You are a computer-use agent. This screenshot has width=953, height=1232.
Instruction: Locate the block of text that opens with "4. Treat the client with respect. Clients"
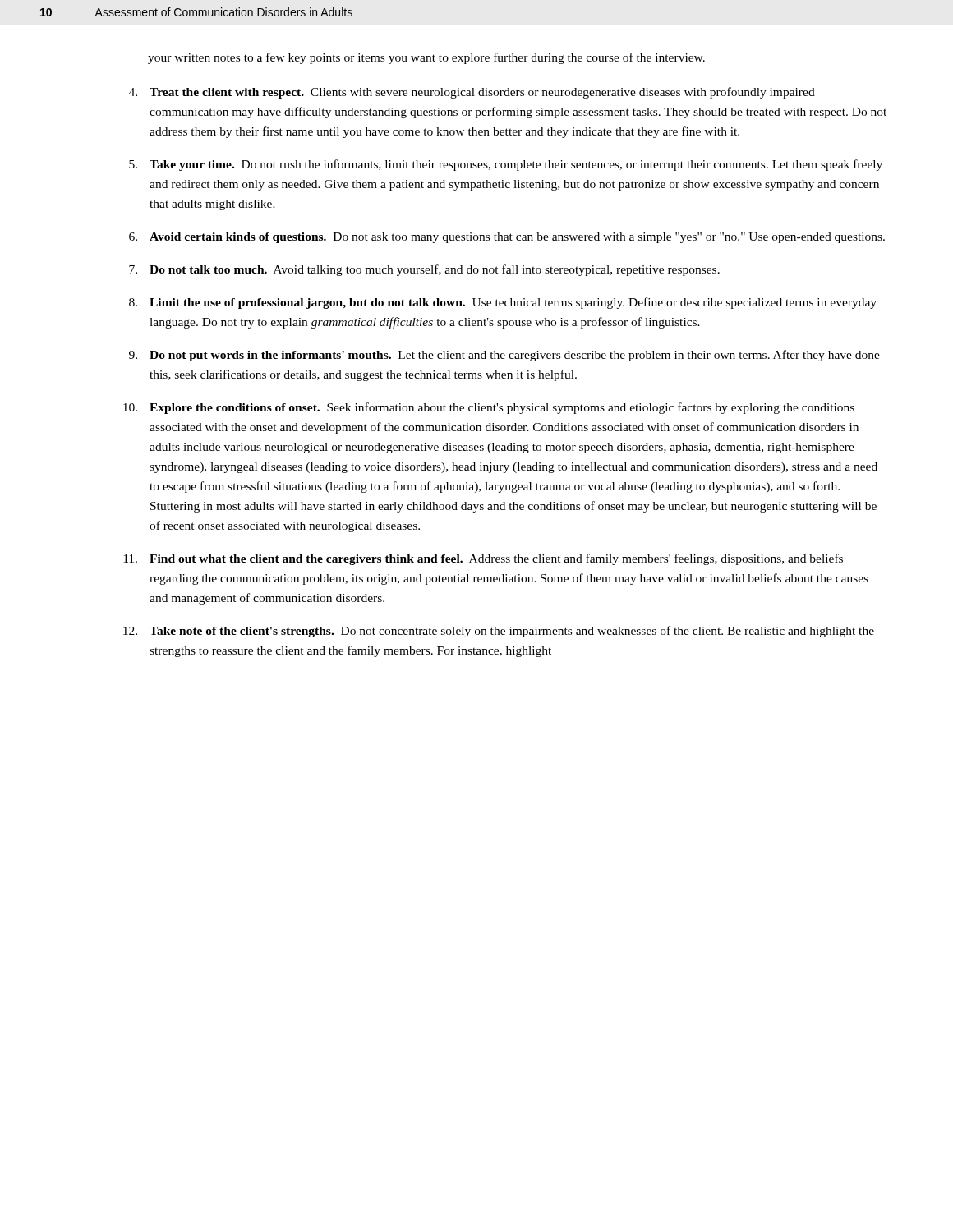click(493, 112)
